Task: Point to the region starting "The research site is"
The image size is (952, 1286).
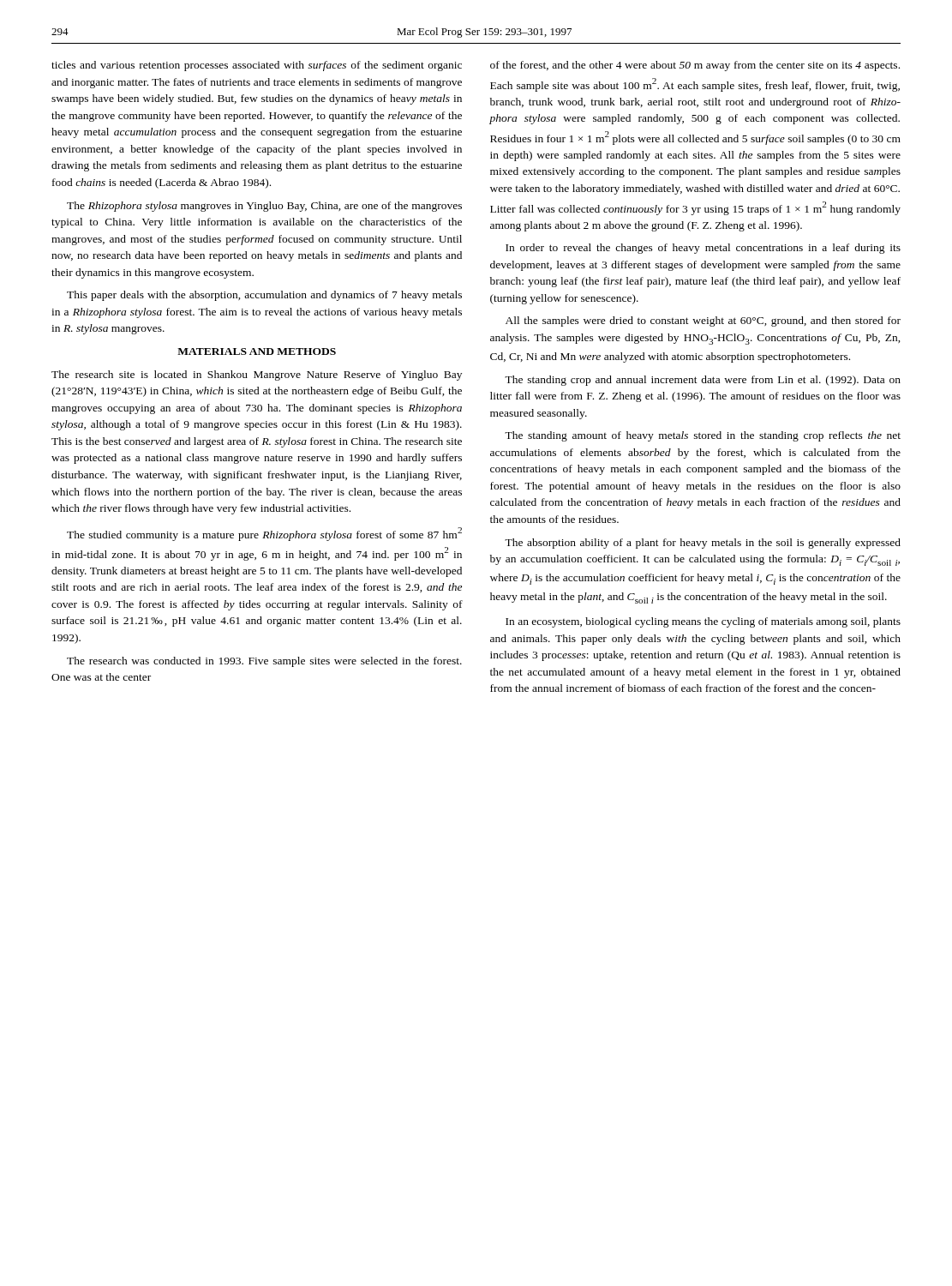Action: pos(257,441)
